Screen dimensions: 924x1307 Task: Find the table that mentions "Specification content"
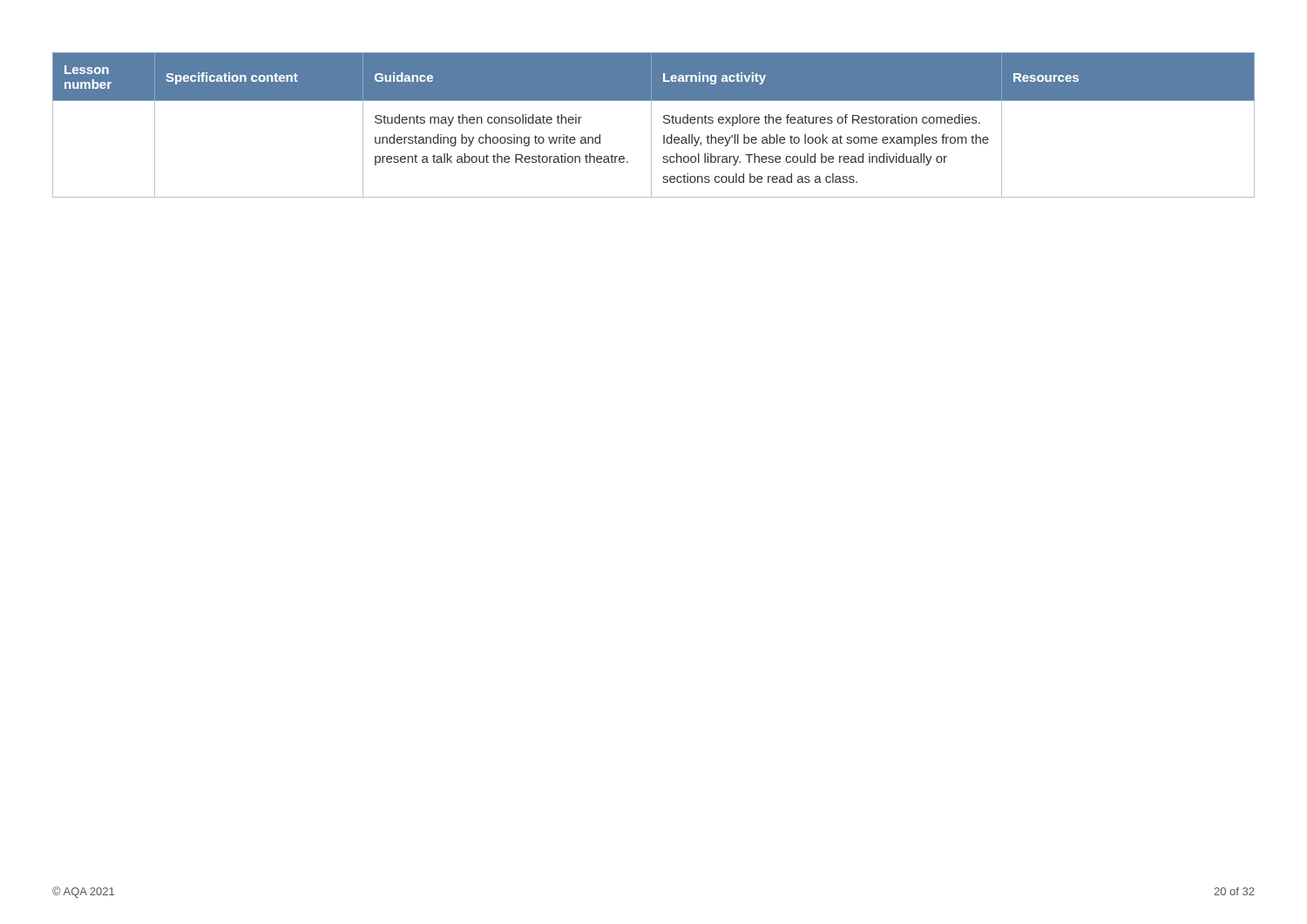654,125
